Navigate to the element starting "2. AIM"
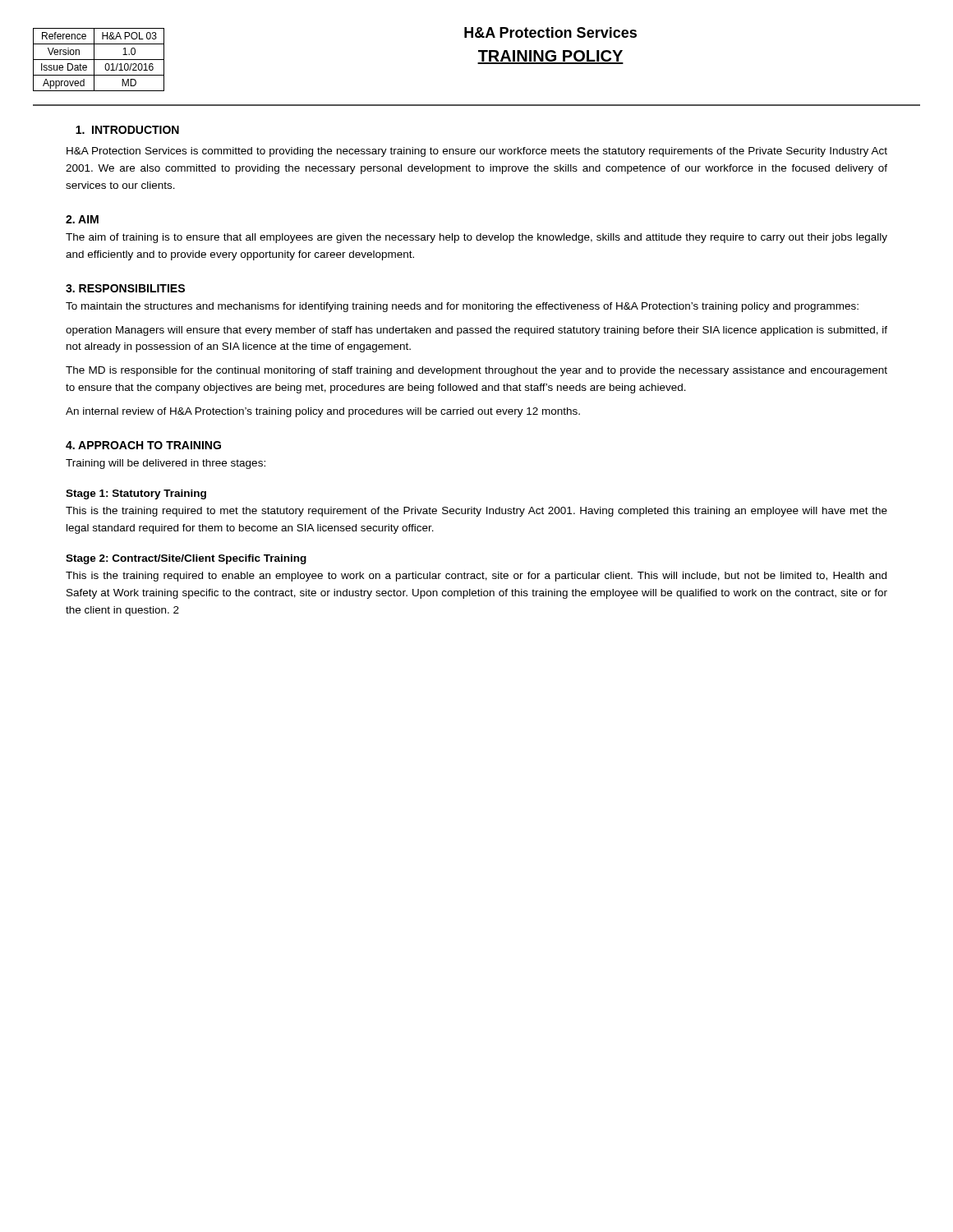The width and height of the screenshot is (953, 1232). [x=82, y=219]
